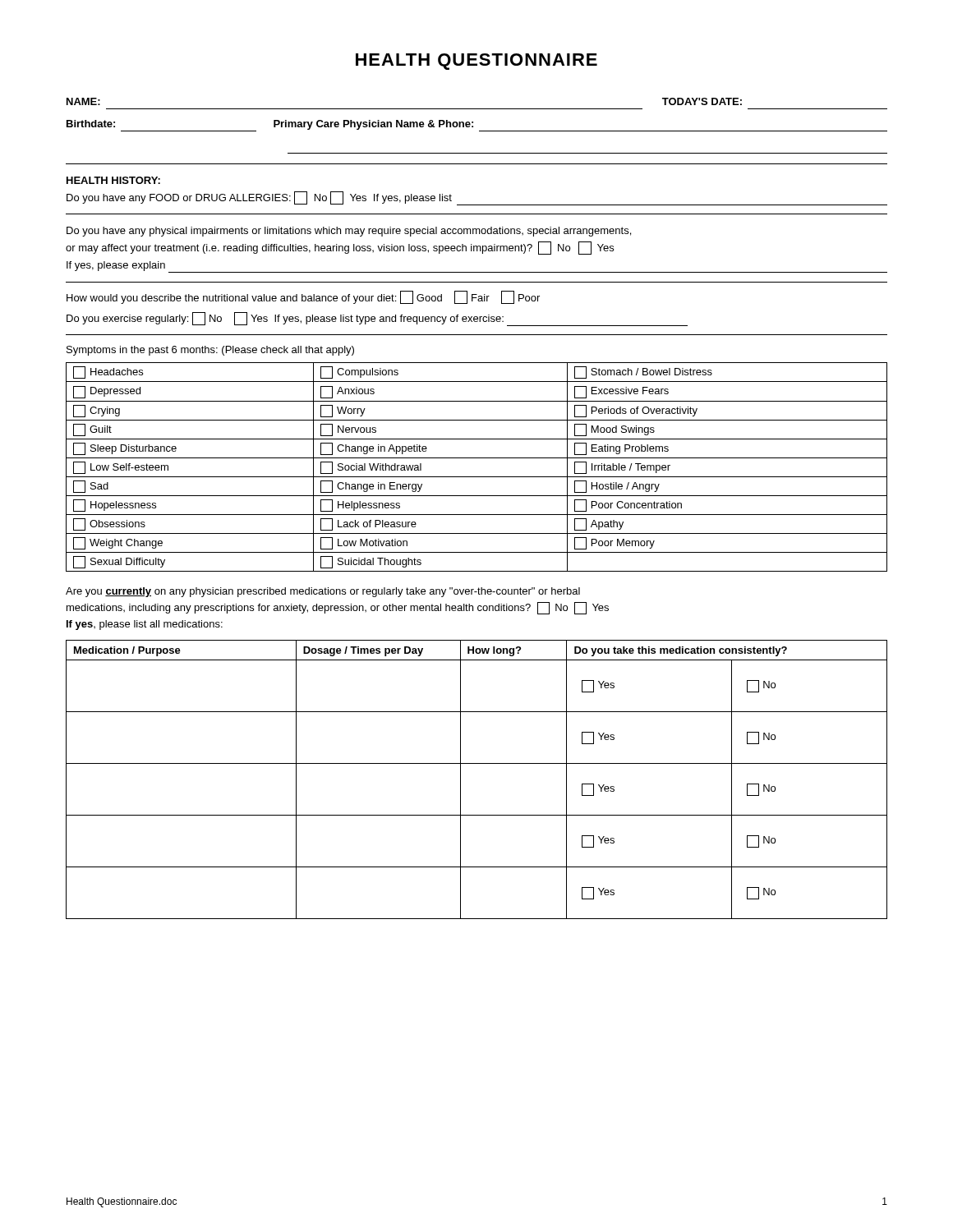Where is the passage that starts "Are you currently on any physician prescribed"?
This screenshot has width=953, height=1232.
338,608
